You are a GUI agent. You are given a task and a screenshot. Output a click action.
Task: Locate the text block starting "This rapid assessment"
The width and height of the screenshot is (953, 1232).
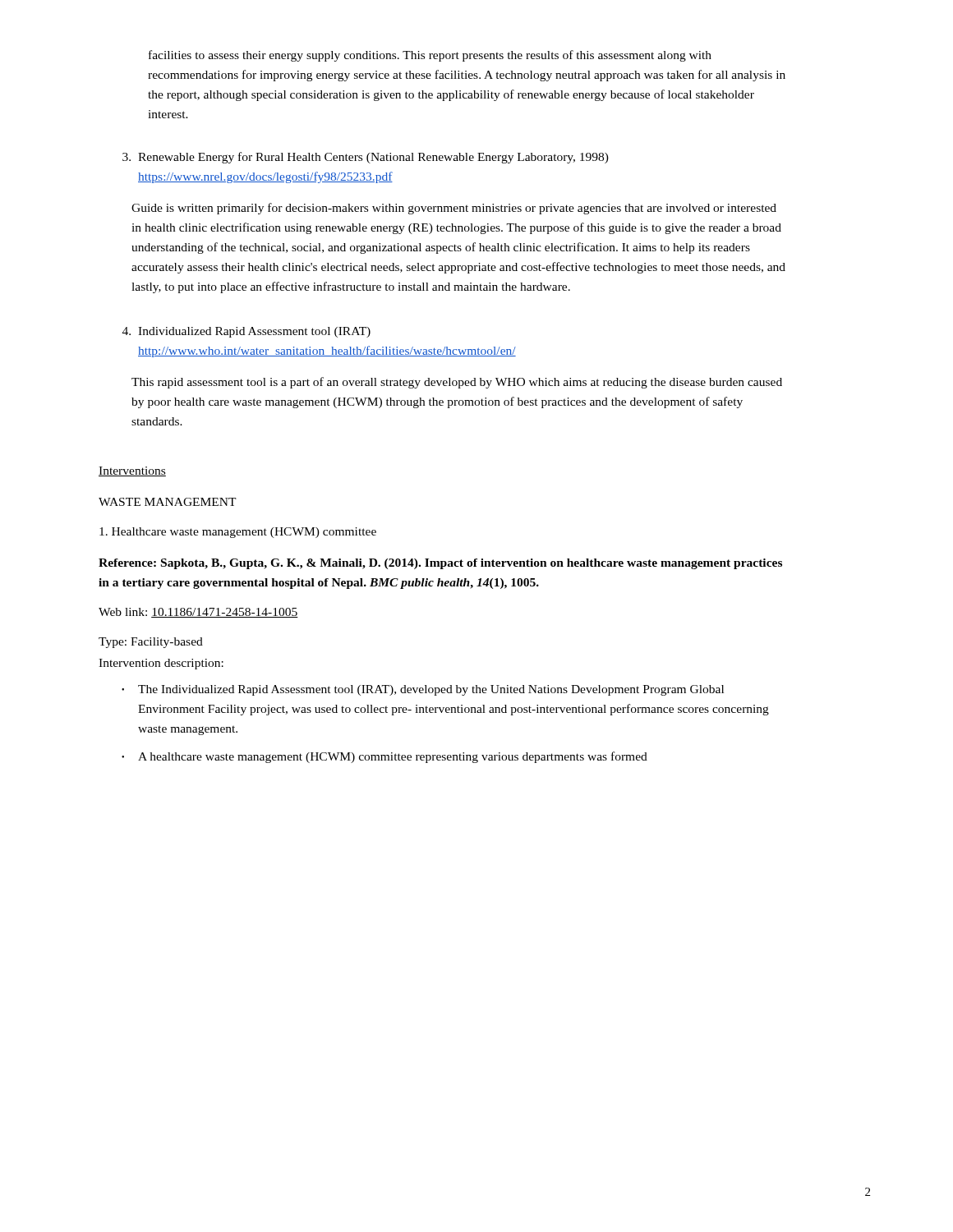pyautogui.click(x=457, y=401)
